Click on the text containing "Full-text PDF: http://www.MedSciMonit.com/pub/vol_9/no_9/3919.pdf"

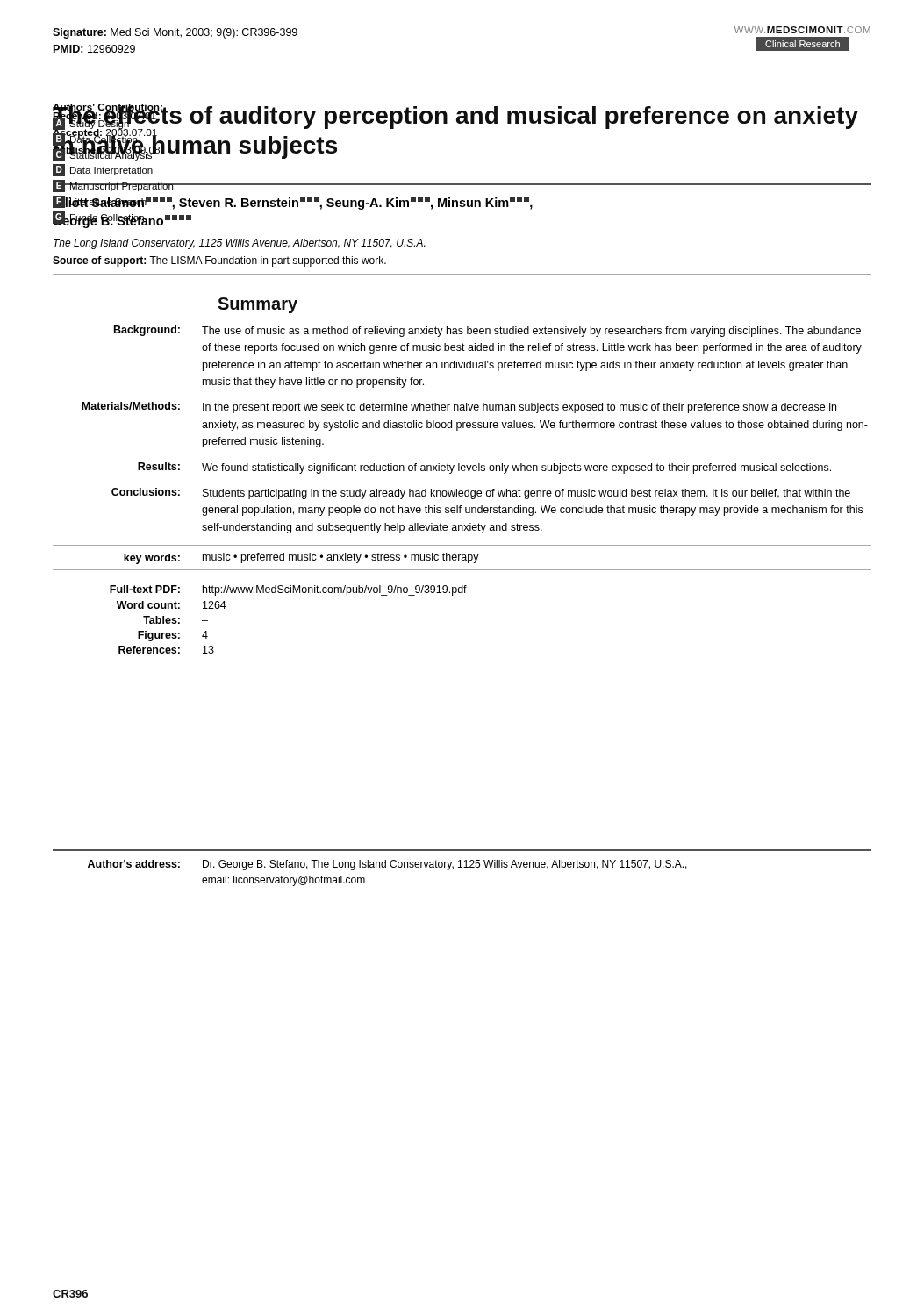point(260,590)
